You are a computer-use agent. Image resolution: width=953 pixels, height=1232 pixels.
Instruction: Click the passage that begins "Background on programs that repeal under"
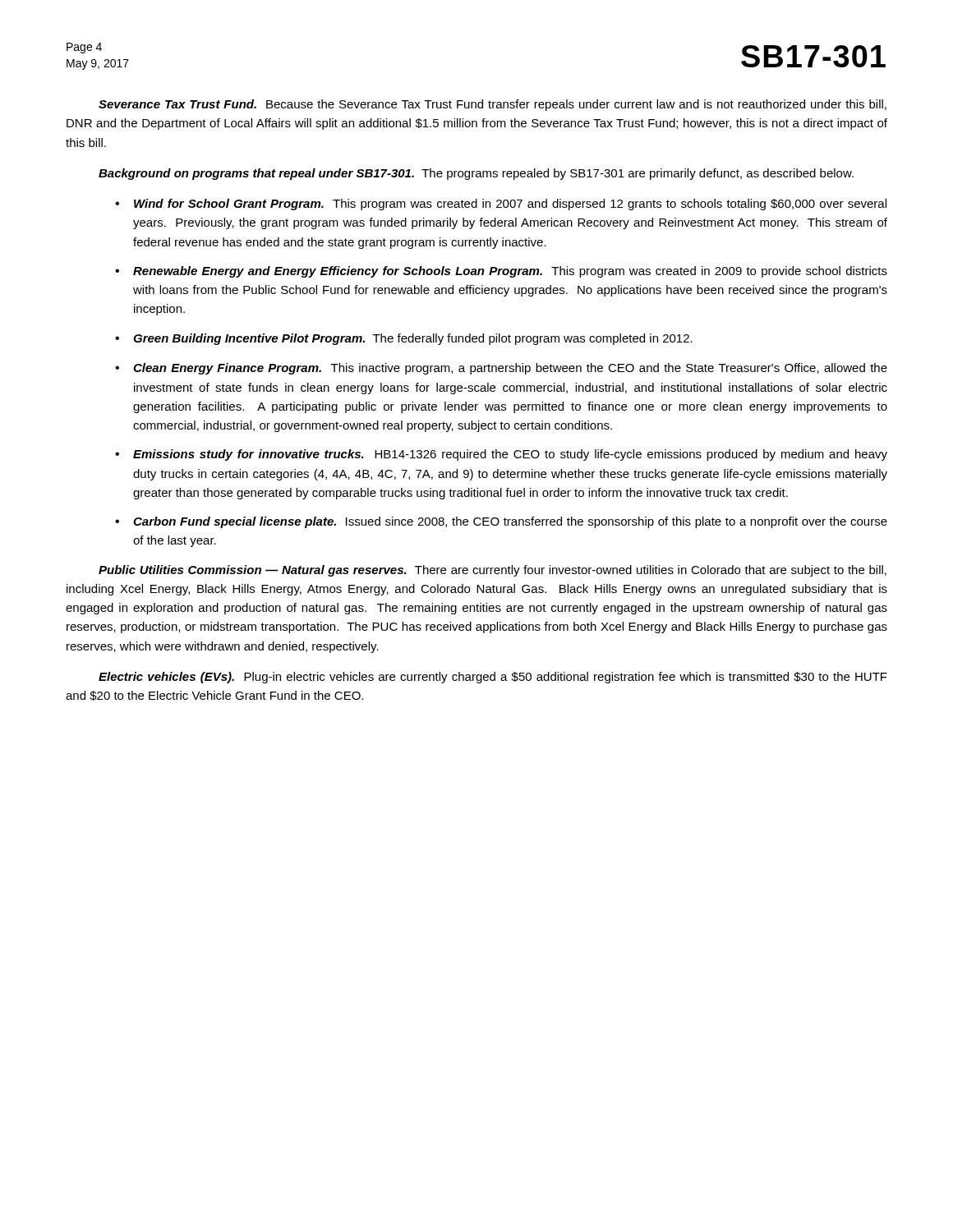point(476,173)
